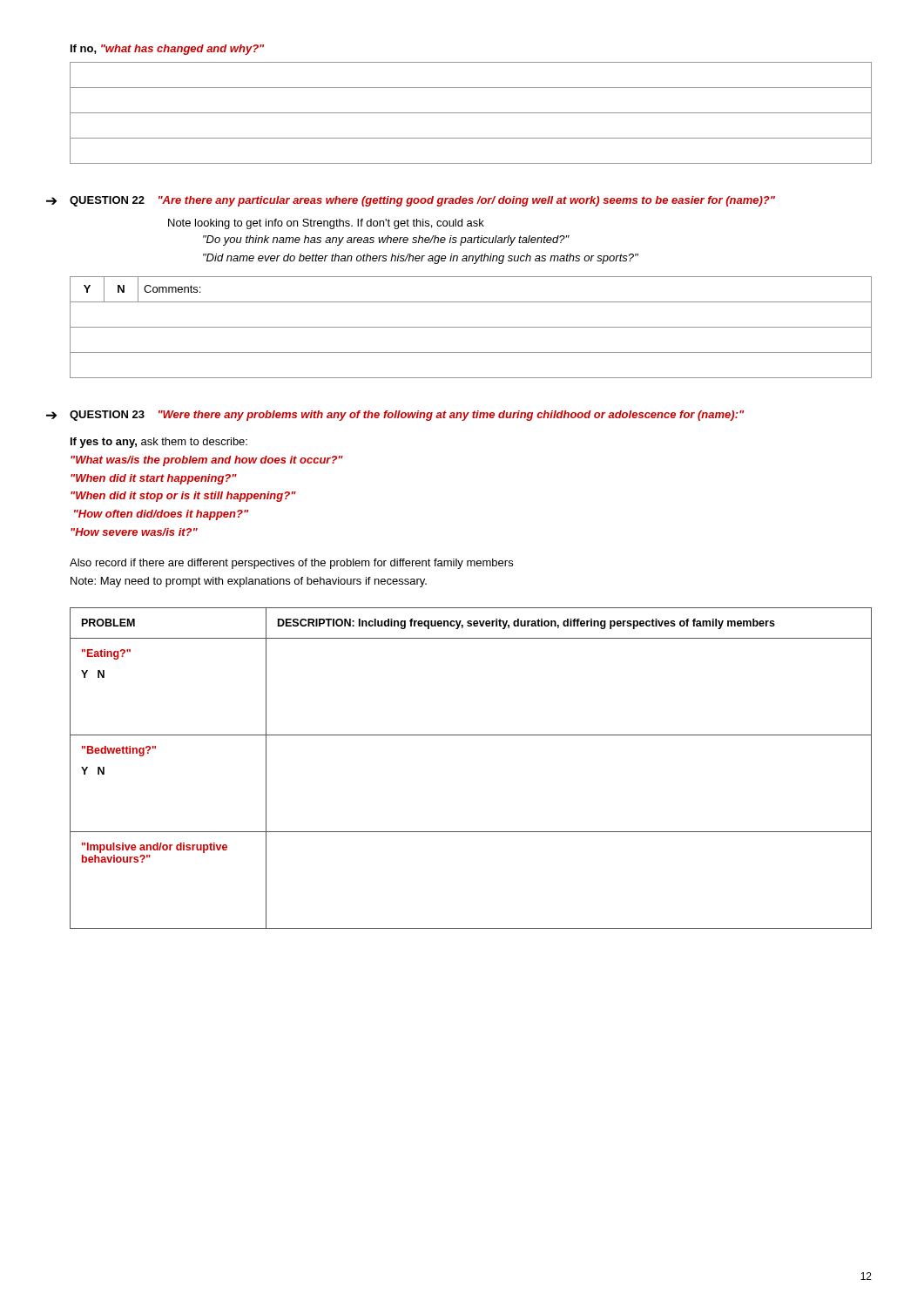The image size is (924, 1307).
Task: Find the block on this page that starts "QUESTION 22 "Are there any particular areas"
Action: (422, 200)
